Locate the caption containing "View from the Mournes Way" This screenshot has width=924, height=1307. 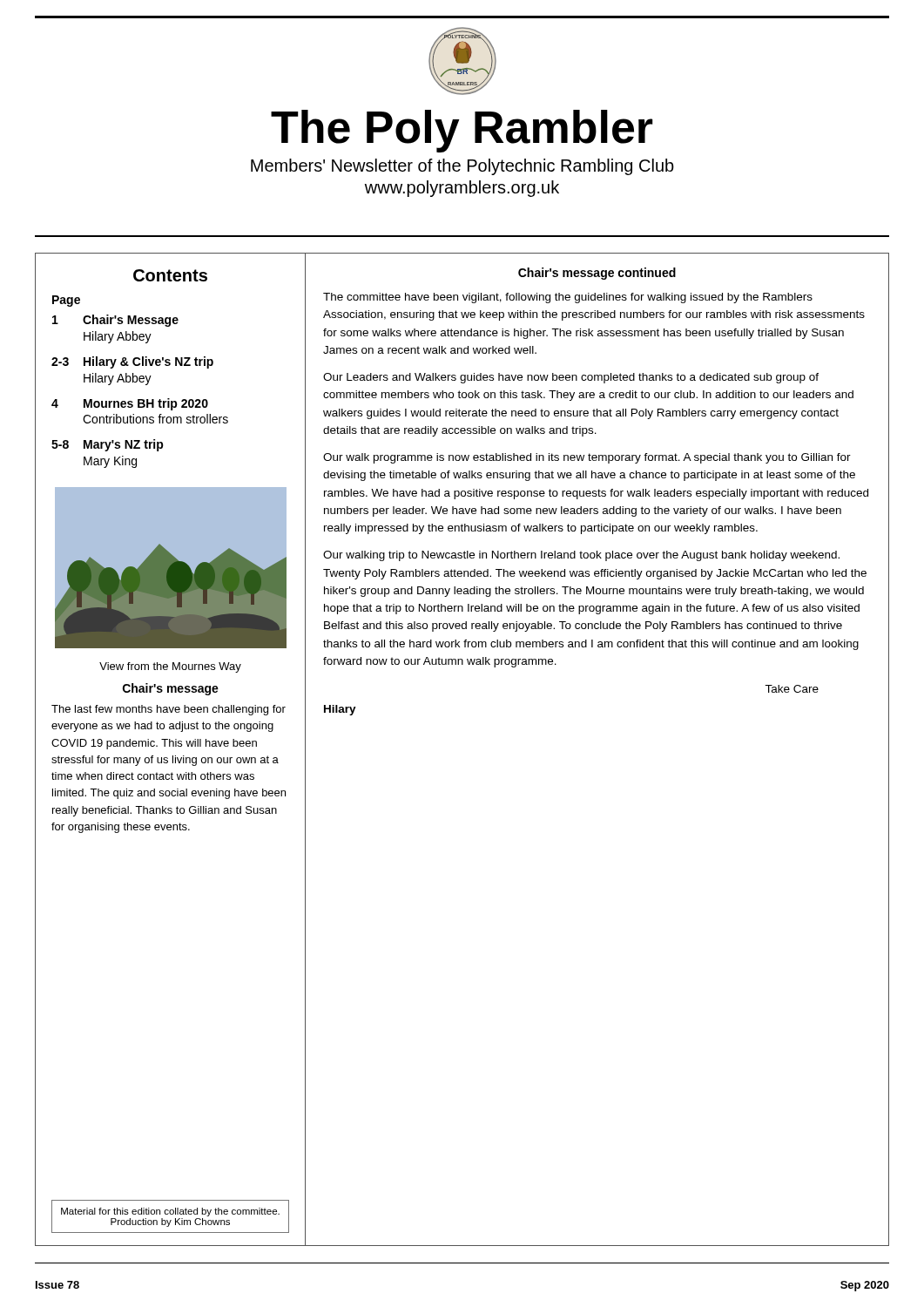coord(170,666)
